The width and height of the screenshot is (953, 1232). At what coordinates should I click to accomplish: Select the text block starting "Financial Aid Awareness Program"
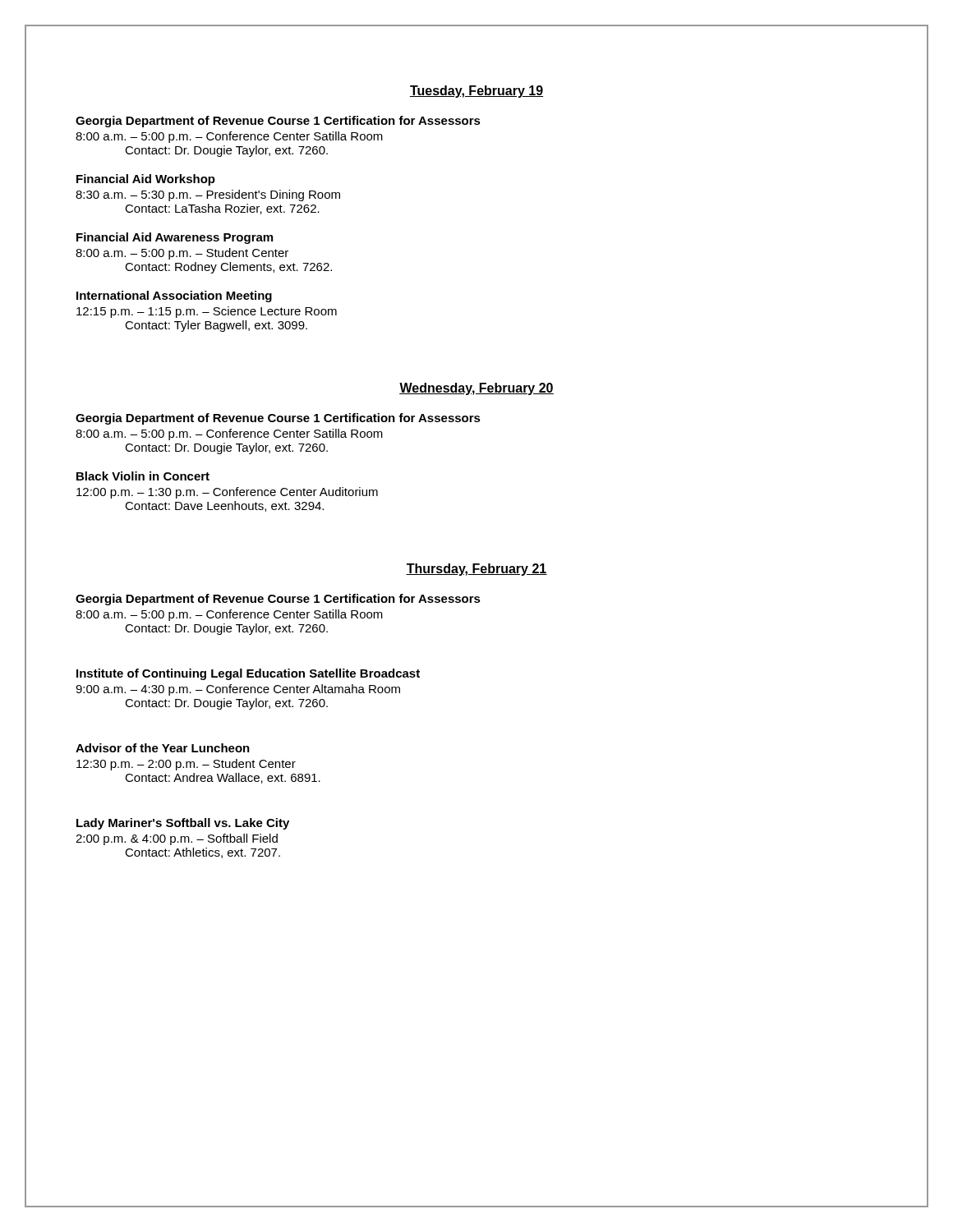[x=175, y=238]
